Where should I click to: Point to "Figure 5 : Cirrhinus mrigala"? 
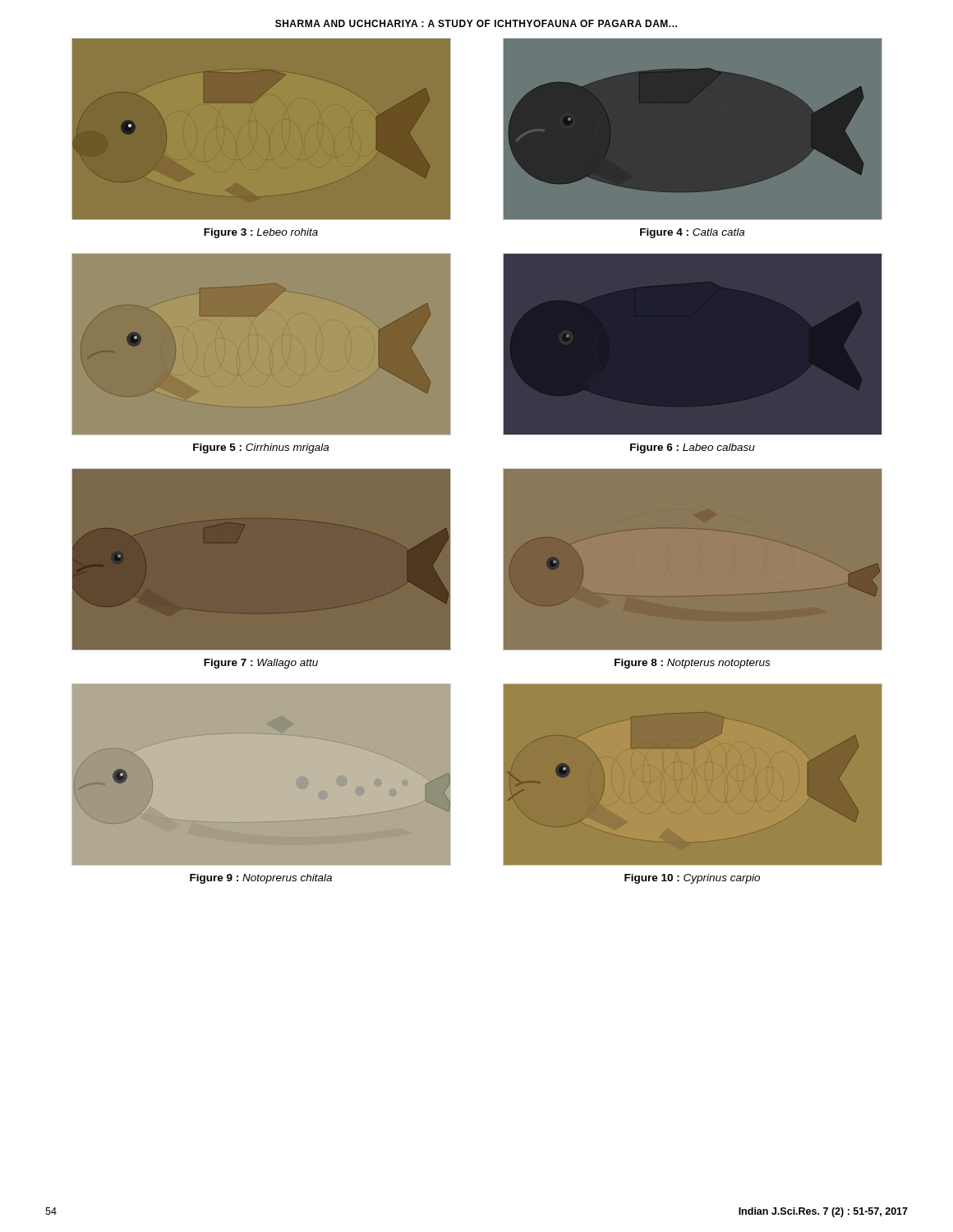click(261, 447)
